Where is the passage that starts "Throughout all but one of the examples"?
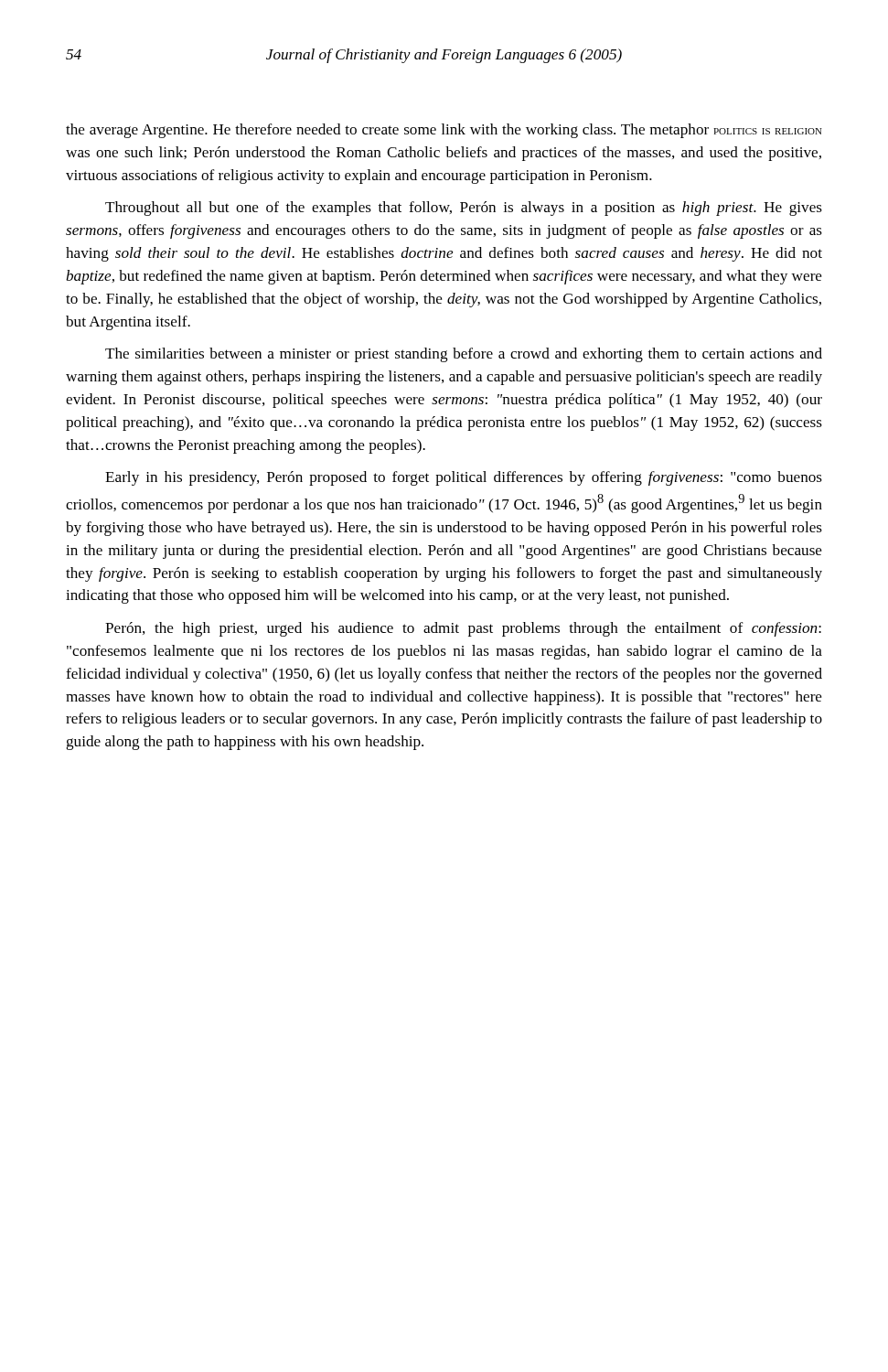 444,265
